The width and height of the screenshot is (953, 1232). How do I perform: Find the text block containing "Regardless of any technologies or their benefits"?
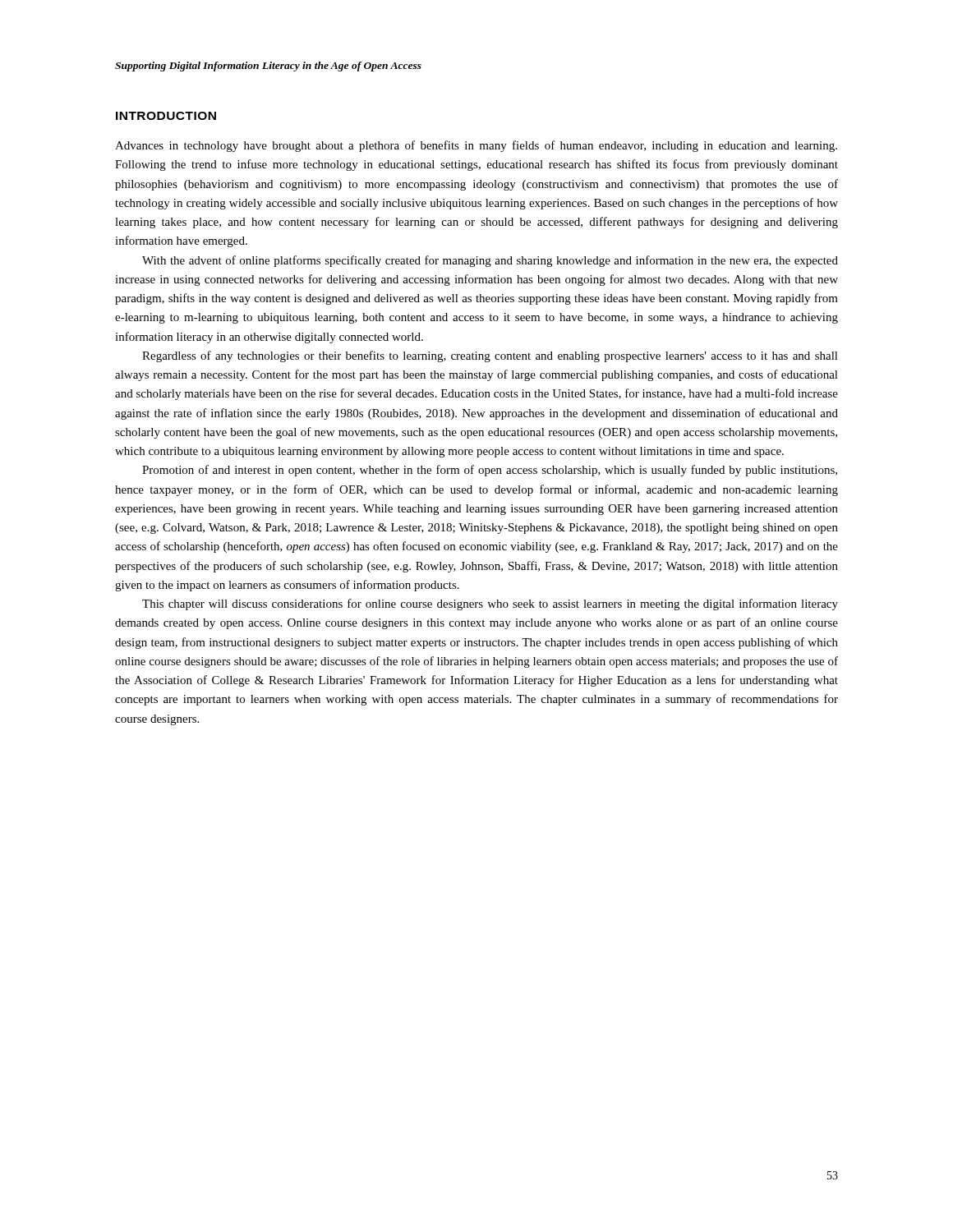pyautogui.click(x=476, y=403)
